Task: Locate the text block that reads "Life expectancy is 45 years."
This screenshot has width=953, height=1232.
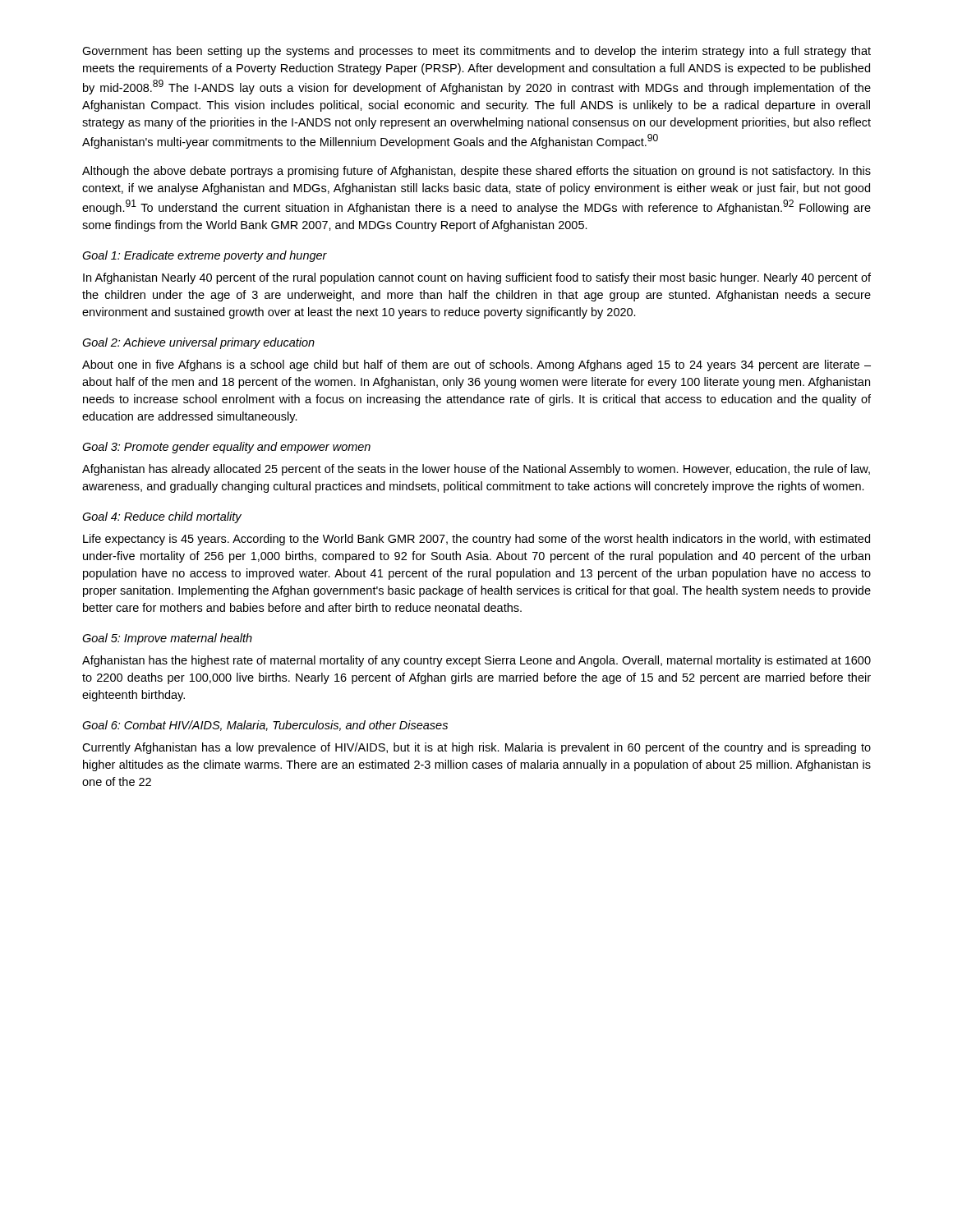Action: [x=476, y=573]
